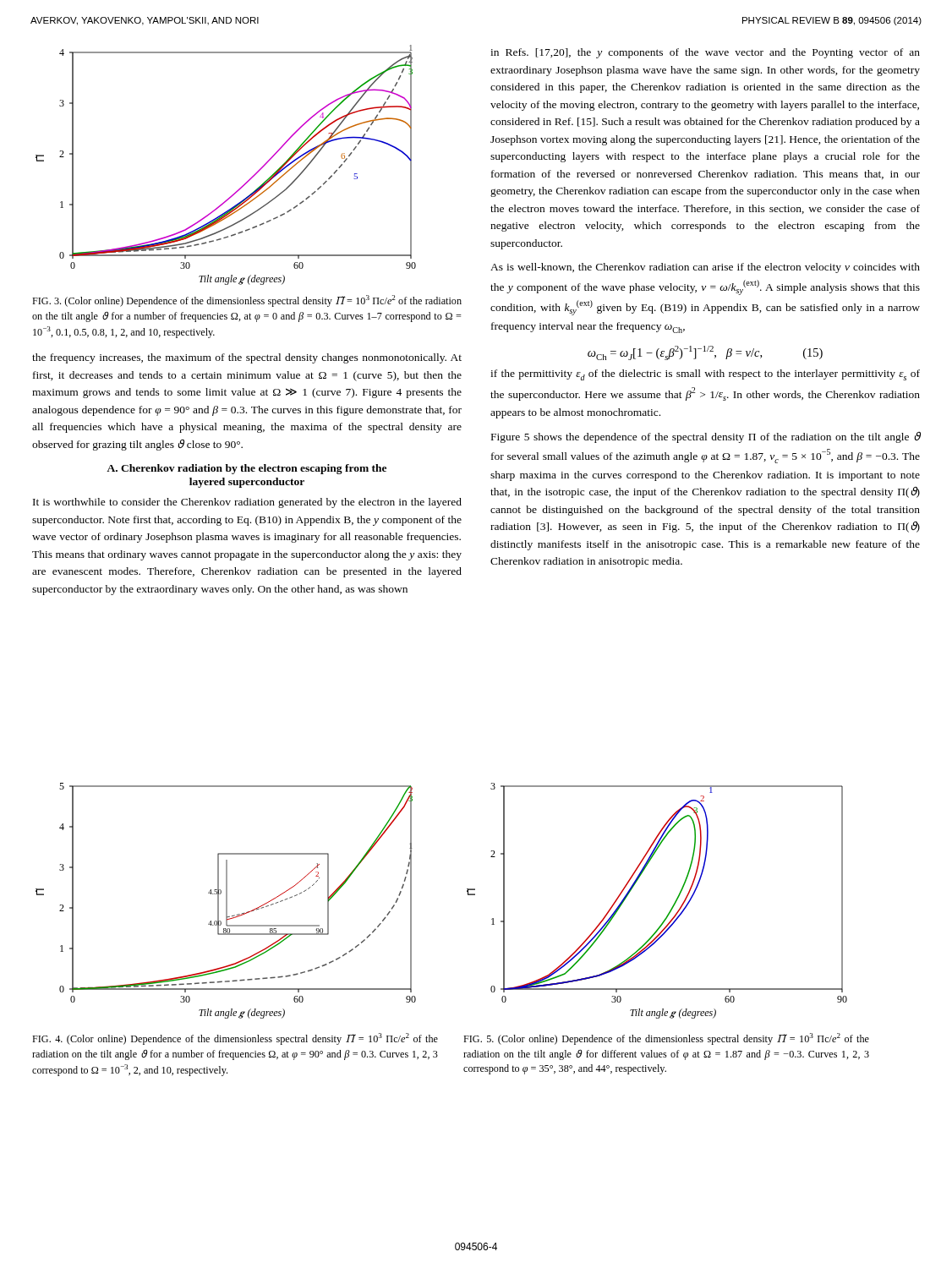Find the passage starting "ωCh = ωJ[1 − (εsβ2)−1]−1/2, β = v/c,"

(x=705, y=352)
